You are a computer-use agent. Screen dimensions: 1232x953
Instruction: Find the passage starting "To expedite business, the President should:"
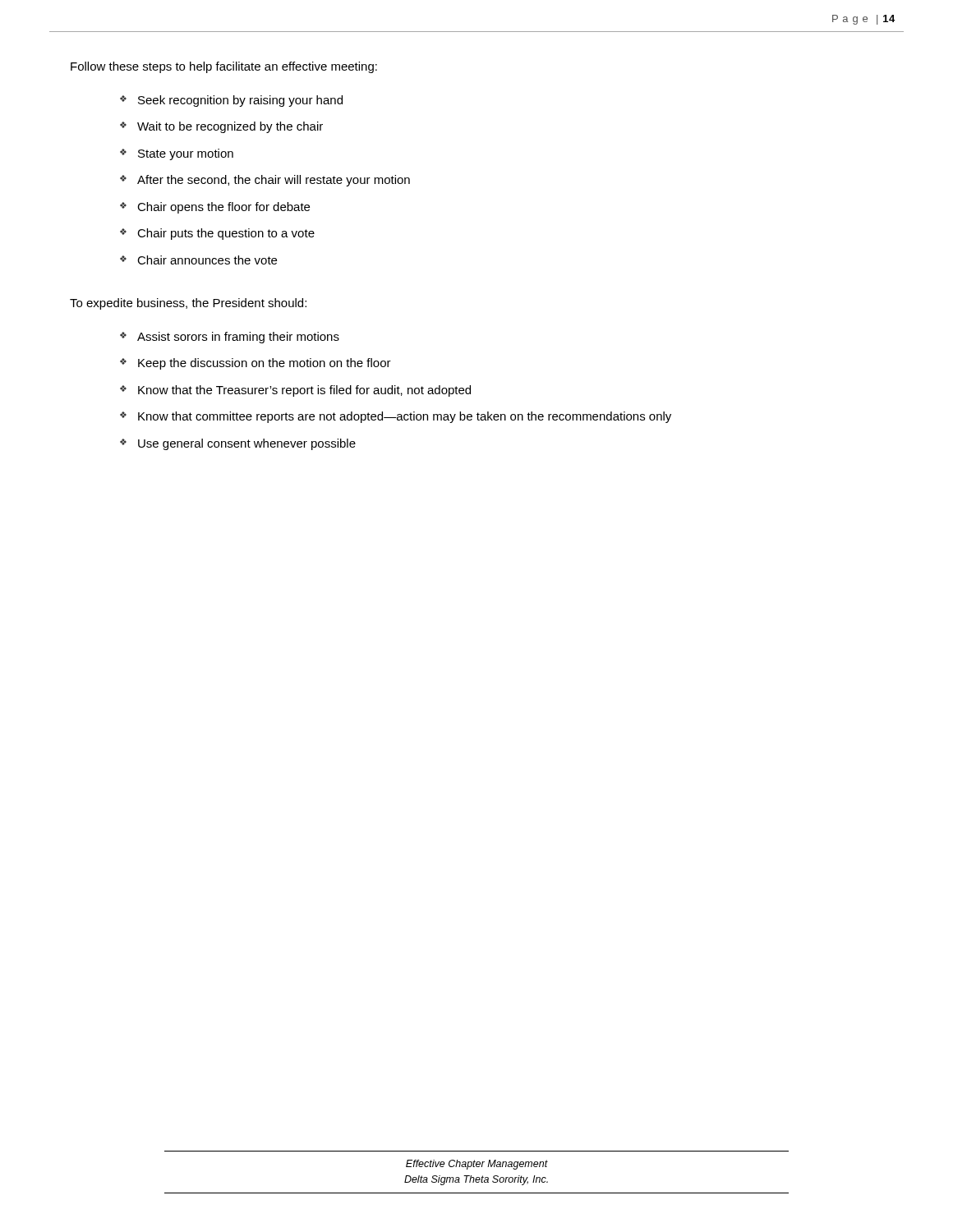(x=189, y=303)
